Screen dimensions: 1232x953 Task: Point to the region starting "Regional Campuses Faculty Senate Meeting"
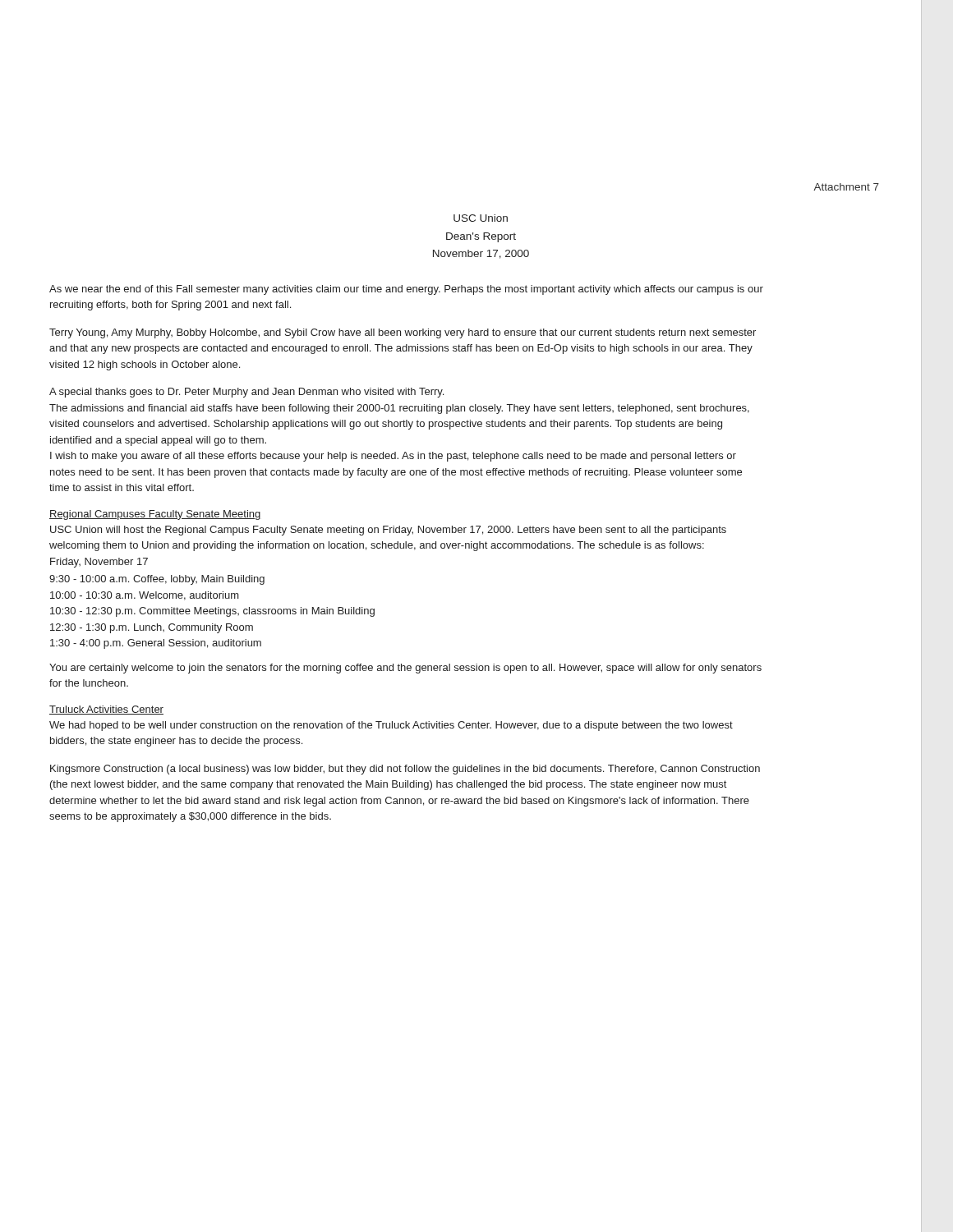(155, 514)
